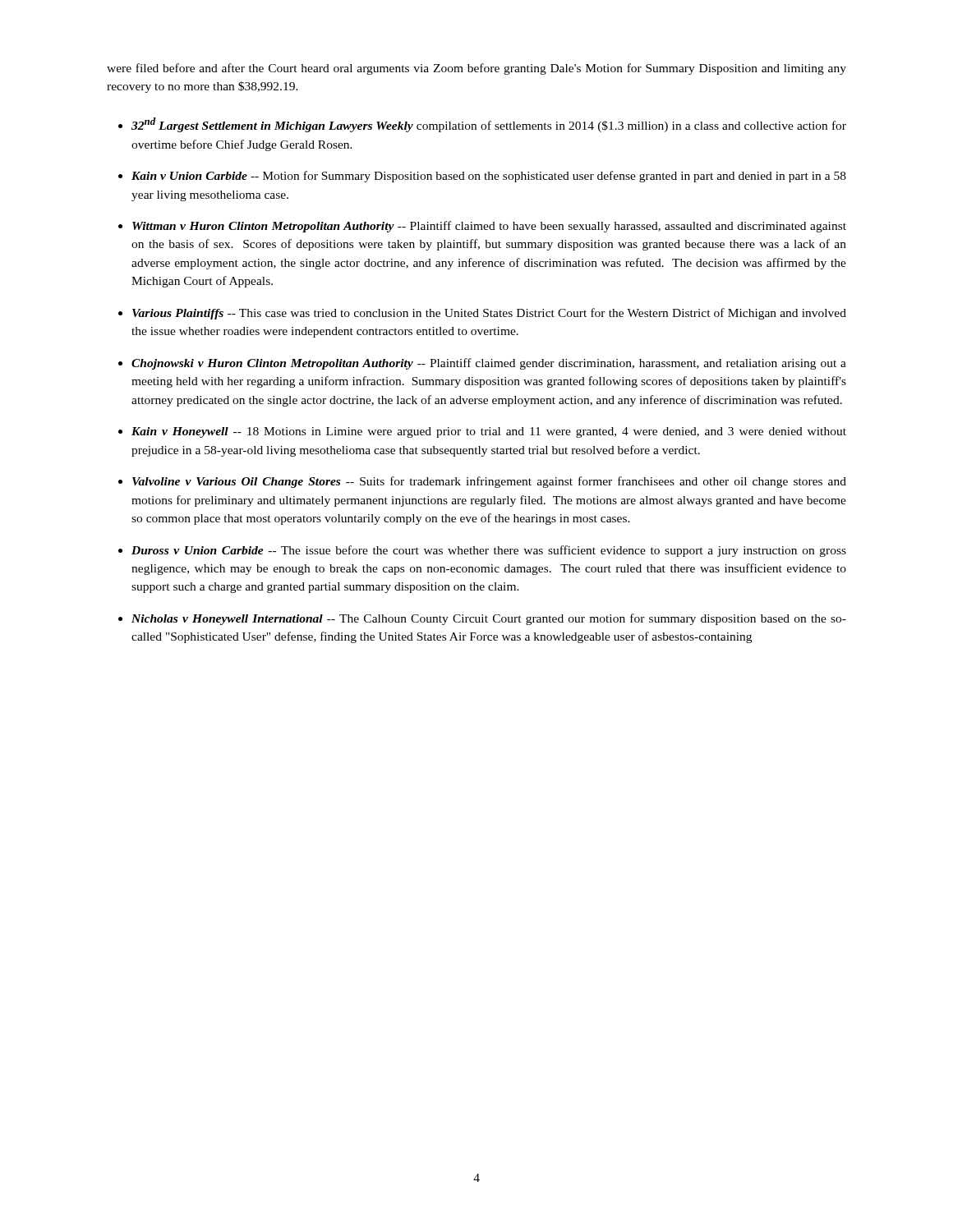Screen dimensions: 1232x953
Task: Select the region starting "Duross v Union Carbide --"
Action: point(489,568)
